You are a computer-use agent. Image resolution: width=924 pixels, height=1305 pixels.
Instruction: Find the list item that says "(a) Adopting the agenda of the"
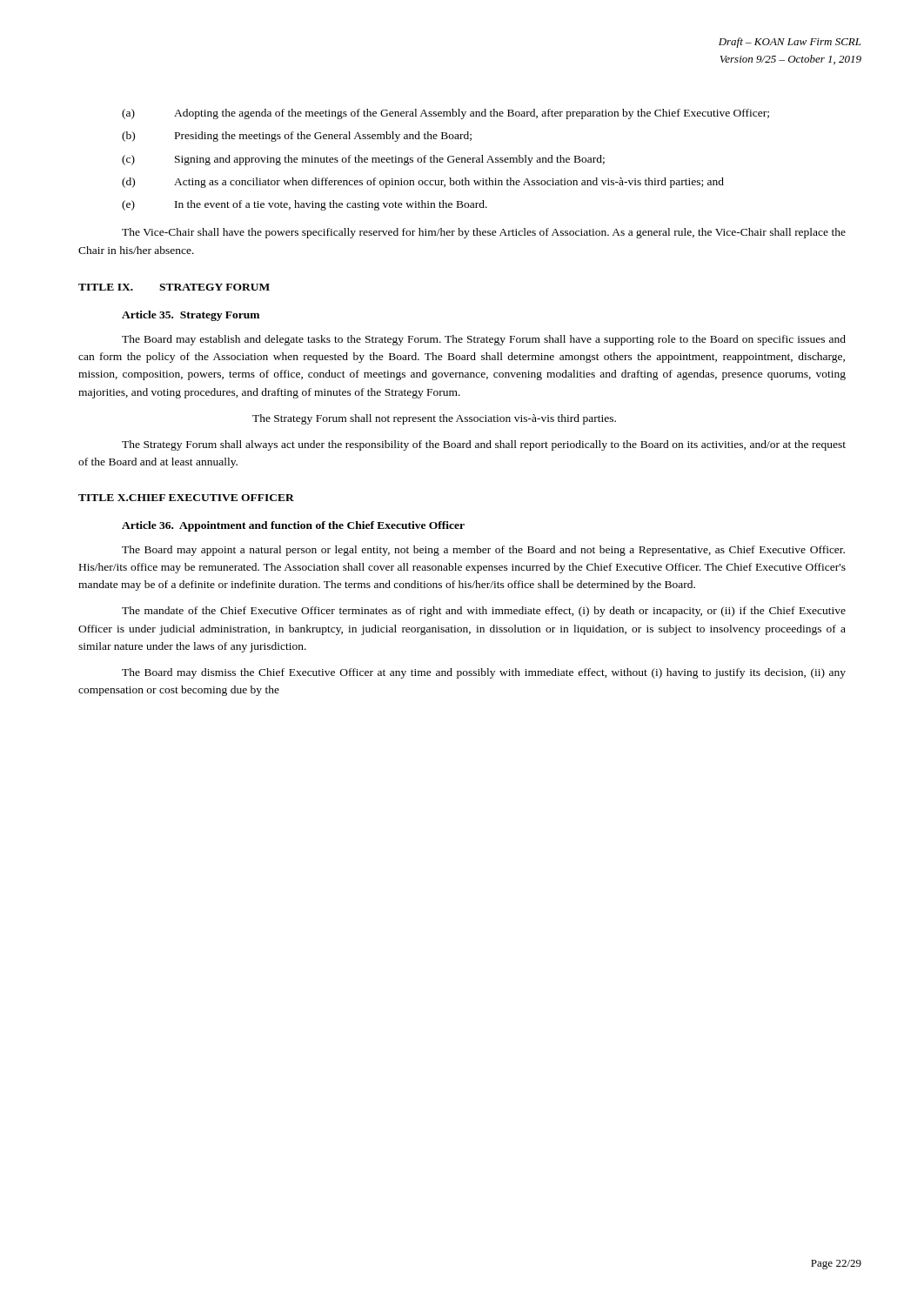(462, 113)
